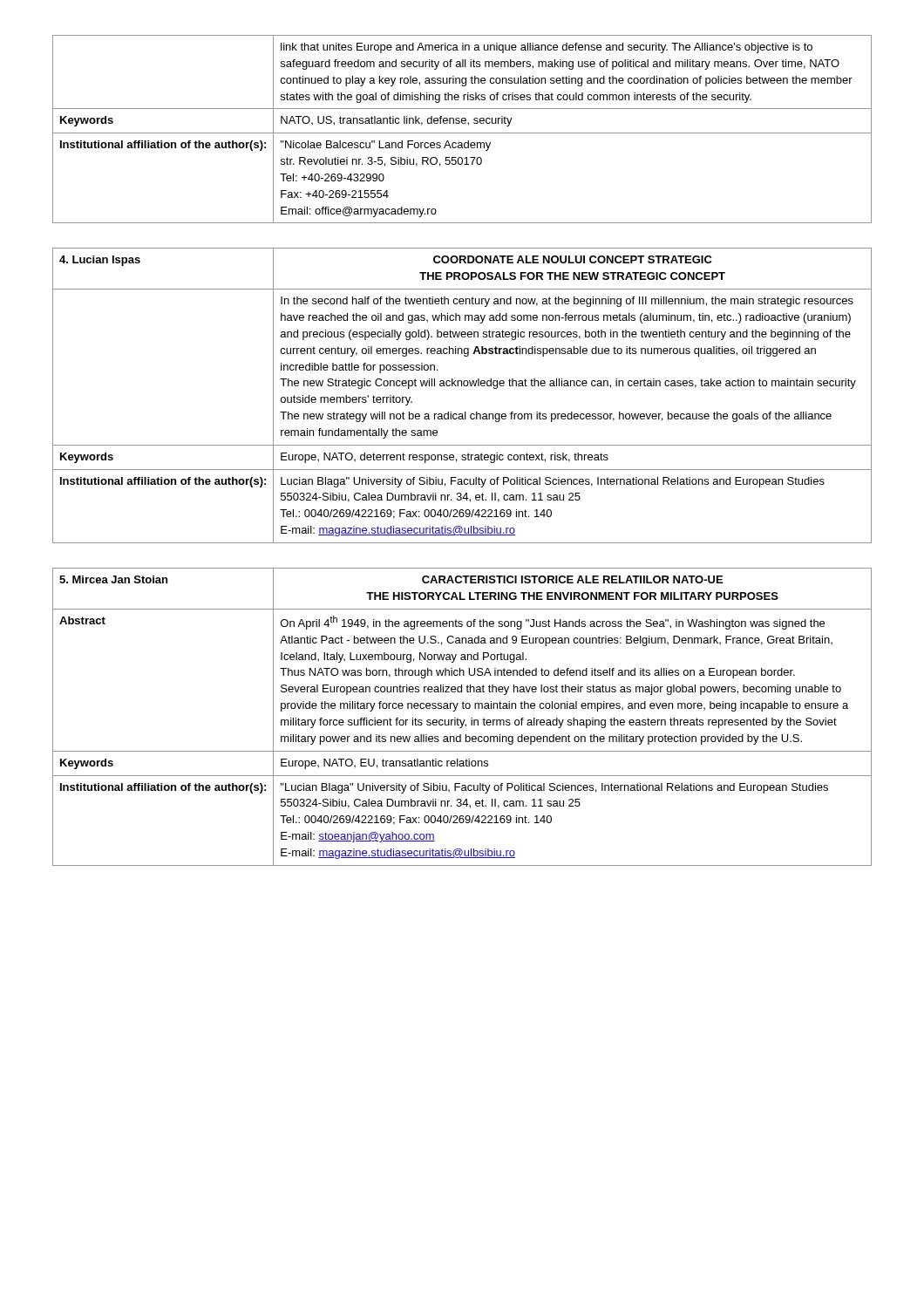Find the table that mentions ""Nicolae Balcescu" Land"

tap(462, 129)
